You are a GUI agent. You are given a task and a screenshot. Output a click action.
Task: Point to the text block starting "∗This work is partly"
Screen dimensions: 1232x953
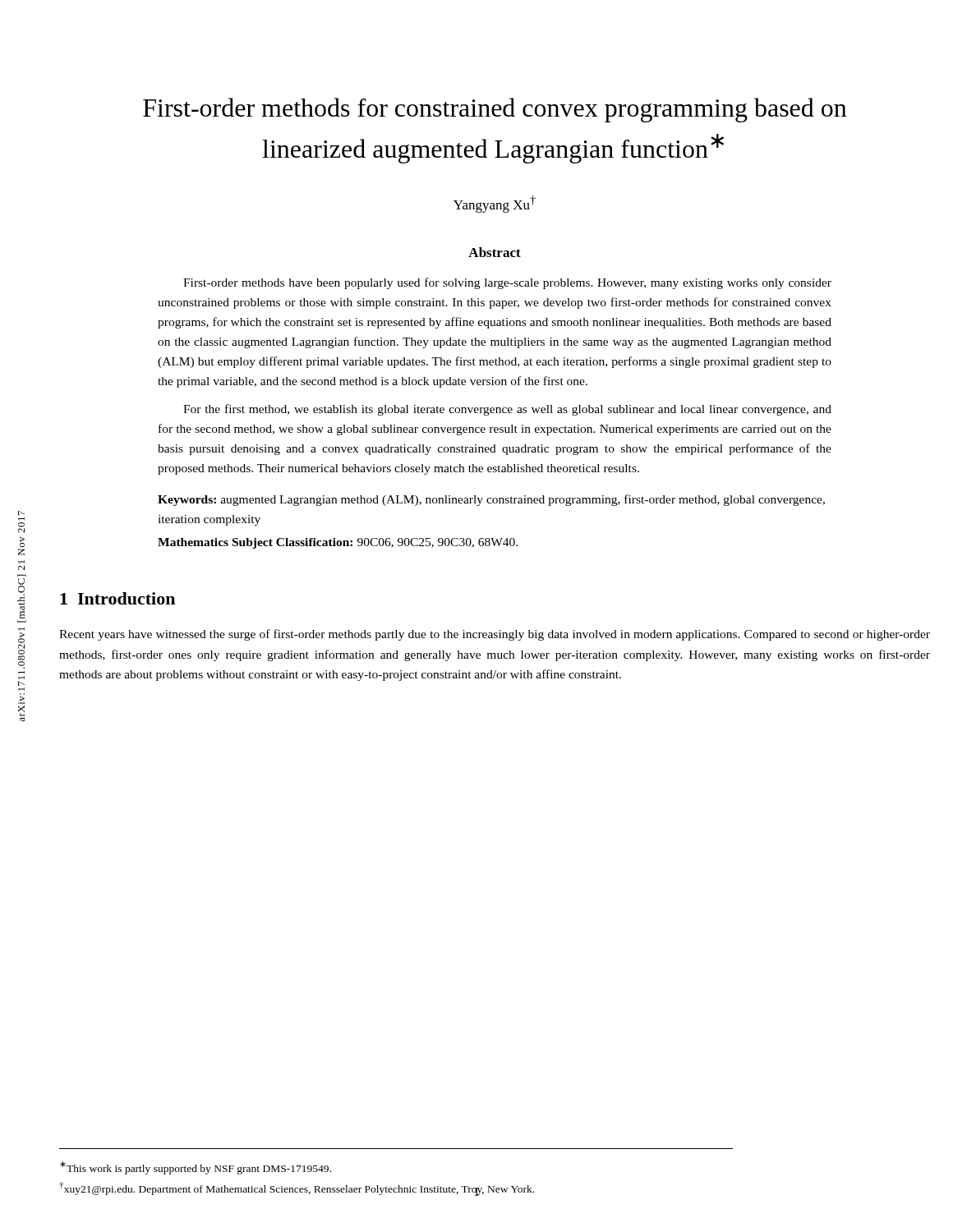pyautogui.click(x=196, y=1168)
